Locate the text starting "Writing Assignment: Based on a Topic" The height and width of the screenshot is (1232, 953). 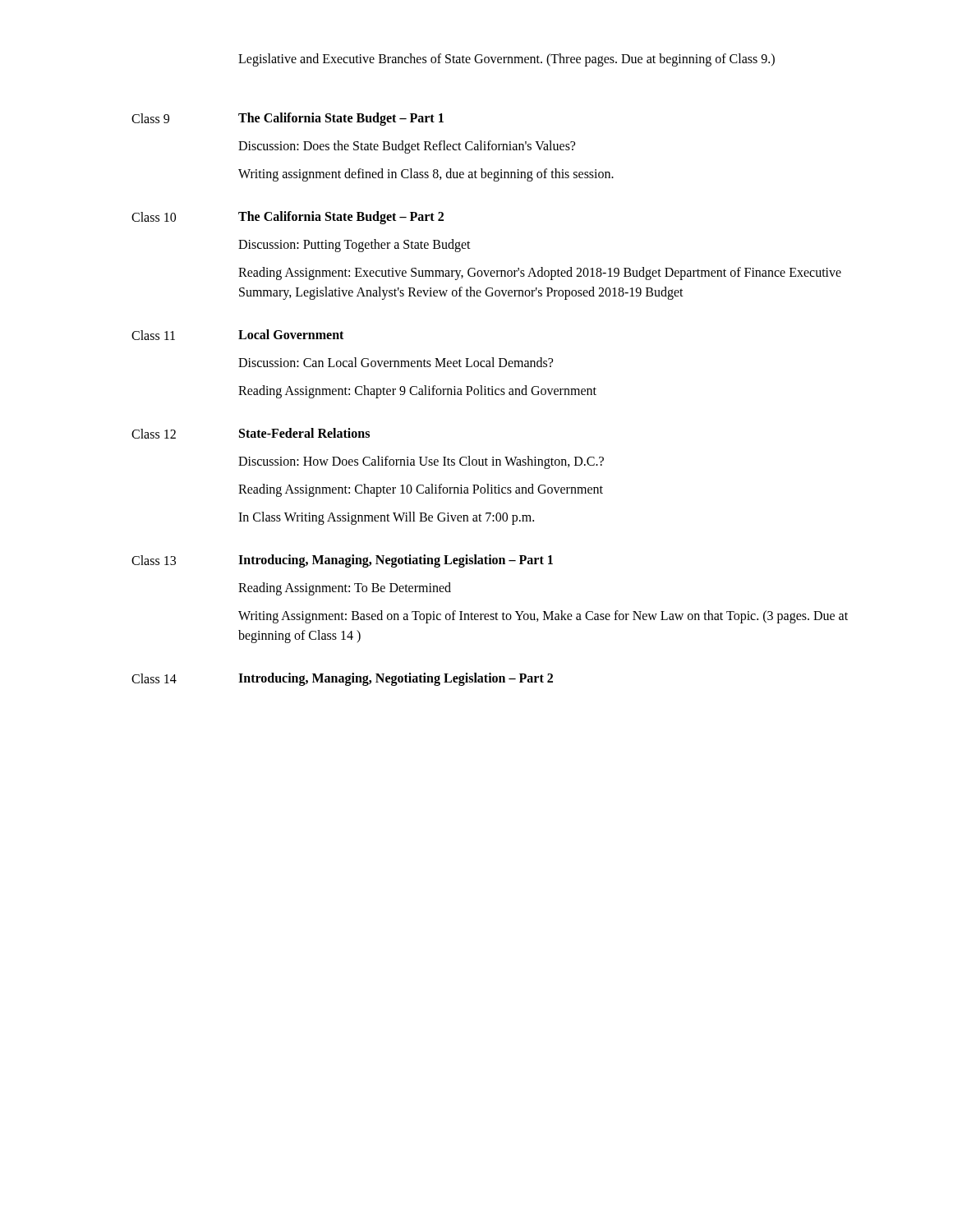click(543, 625)
